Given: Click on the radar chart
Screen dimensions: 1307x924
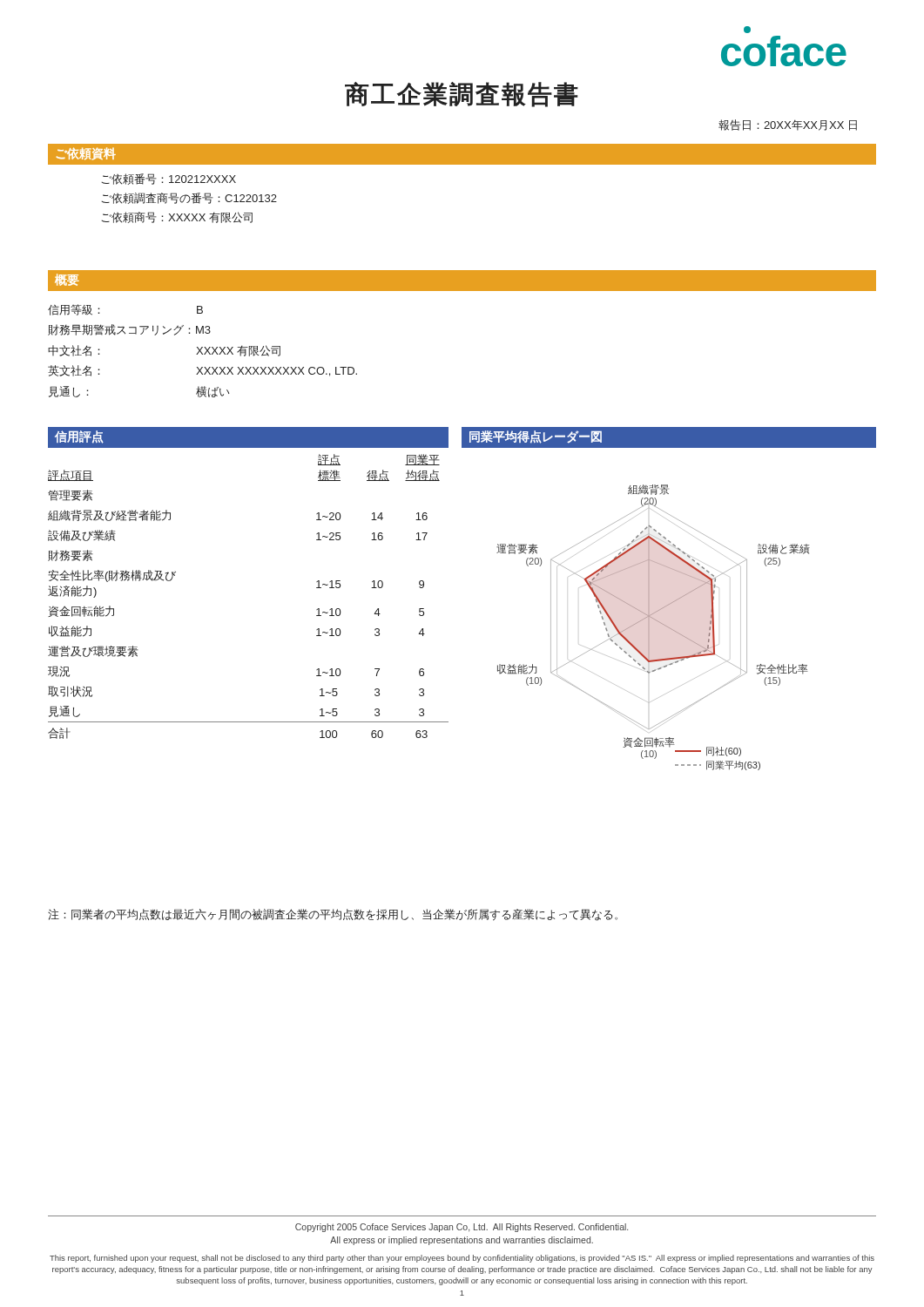Looking at the screenshot, I should [669, 617].
